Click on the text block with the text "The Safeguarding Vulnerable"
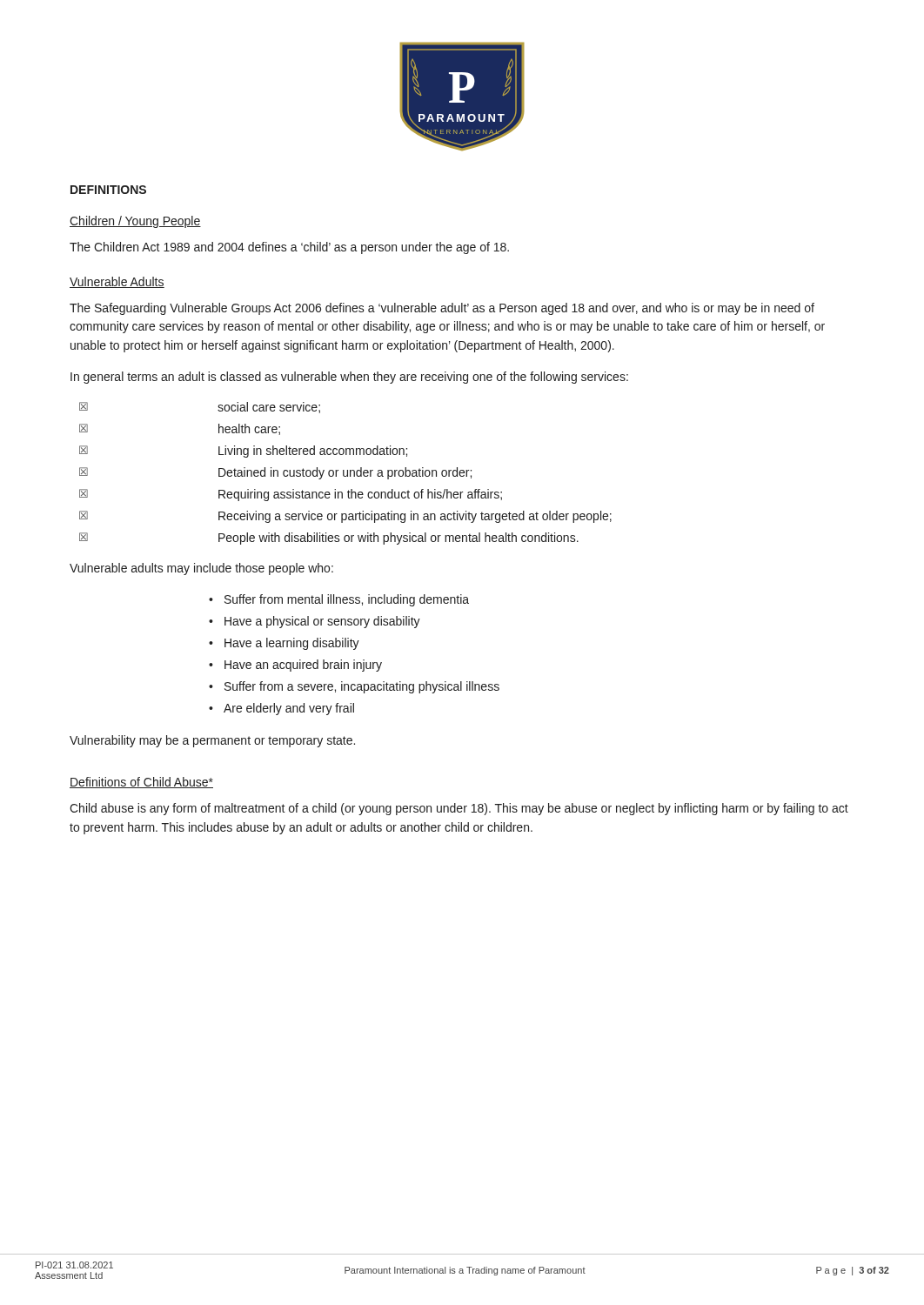 coord(447,327)
